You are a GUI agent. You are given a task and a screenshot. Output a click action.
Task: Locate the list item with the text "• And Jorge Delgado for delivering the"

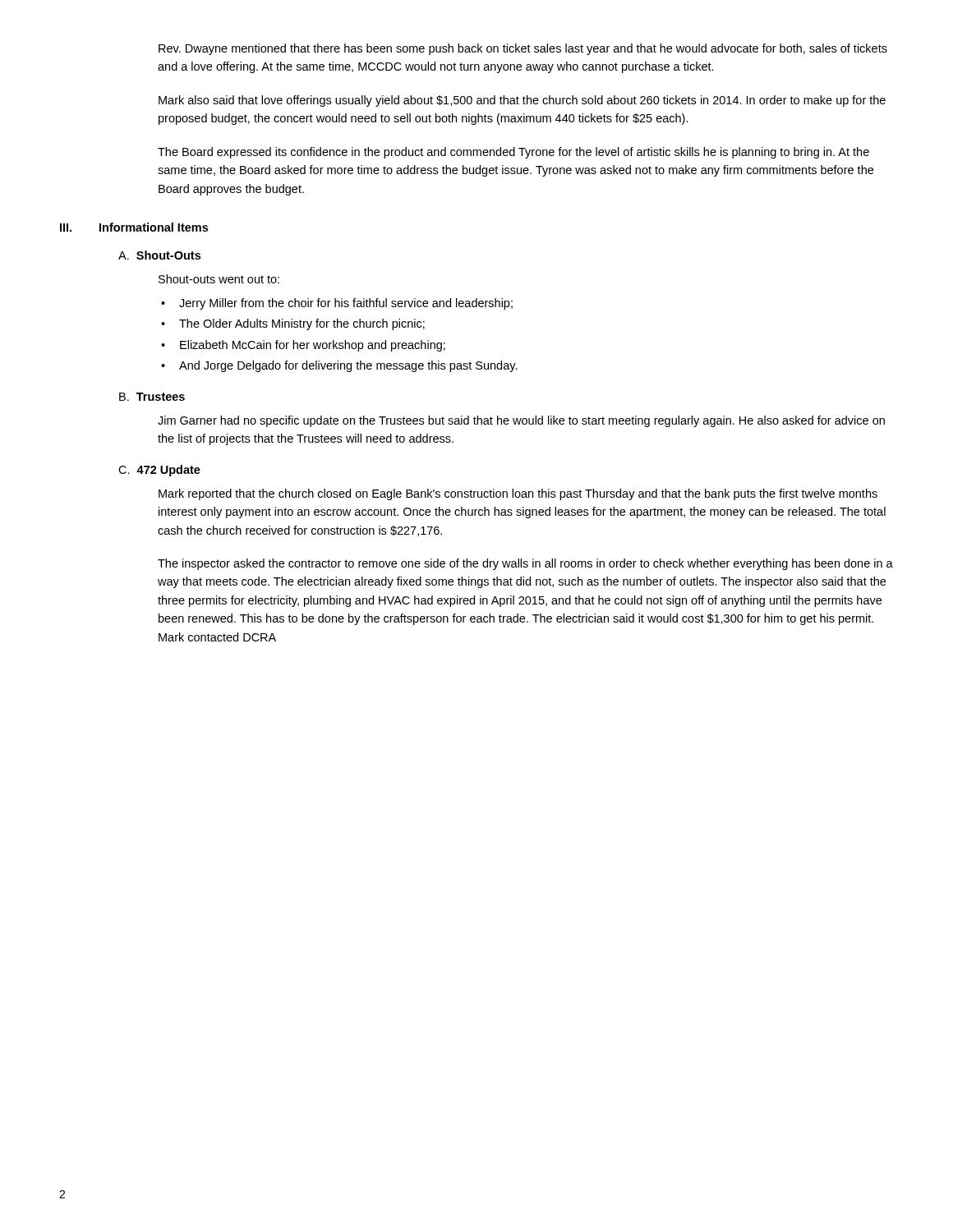(x=338, y=366)
